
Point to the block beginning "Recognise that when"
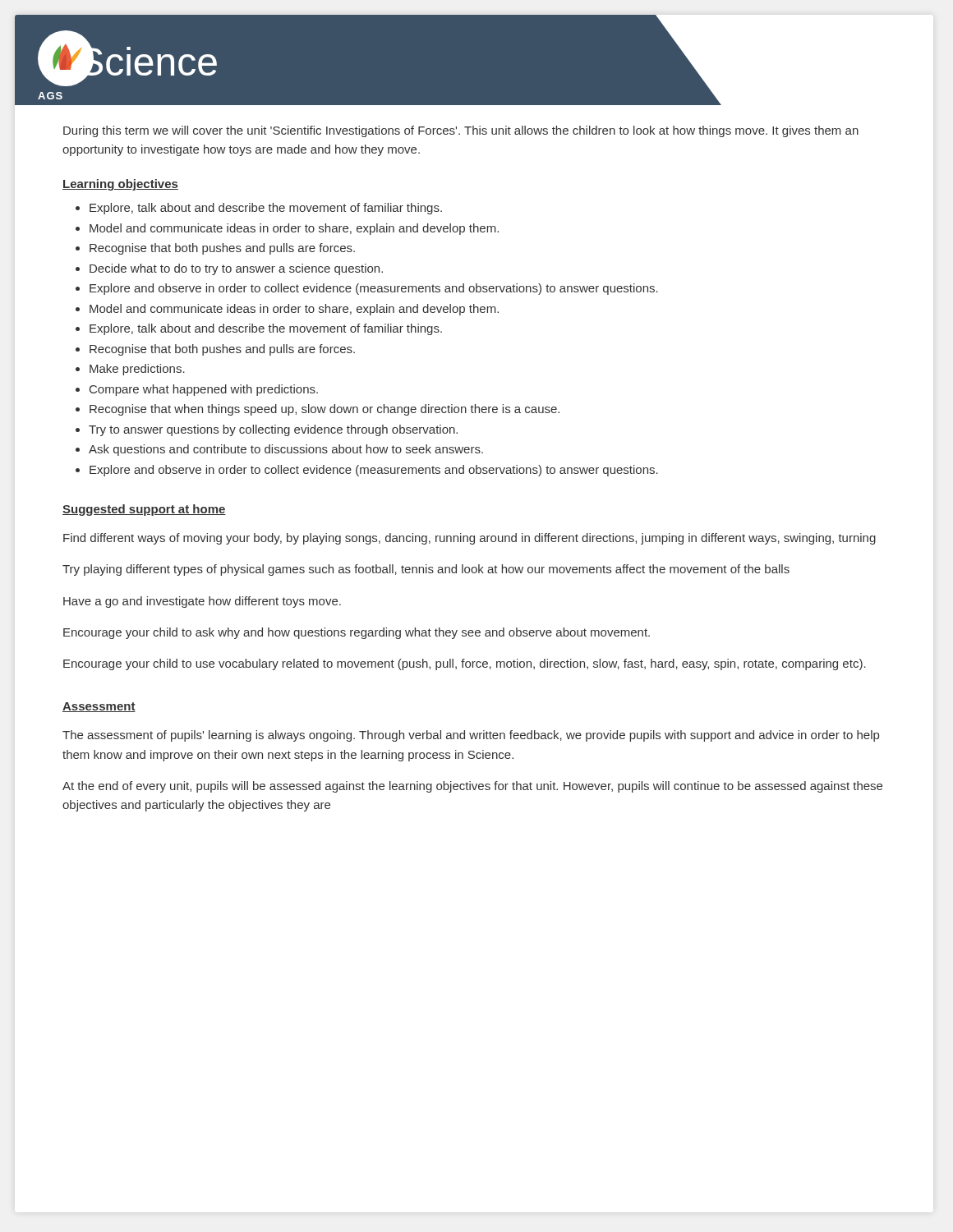pyautogui.click(x=325, y=409)
